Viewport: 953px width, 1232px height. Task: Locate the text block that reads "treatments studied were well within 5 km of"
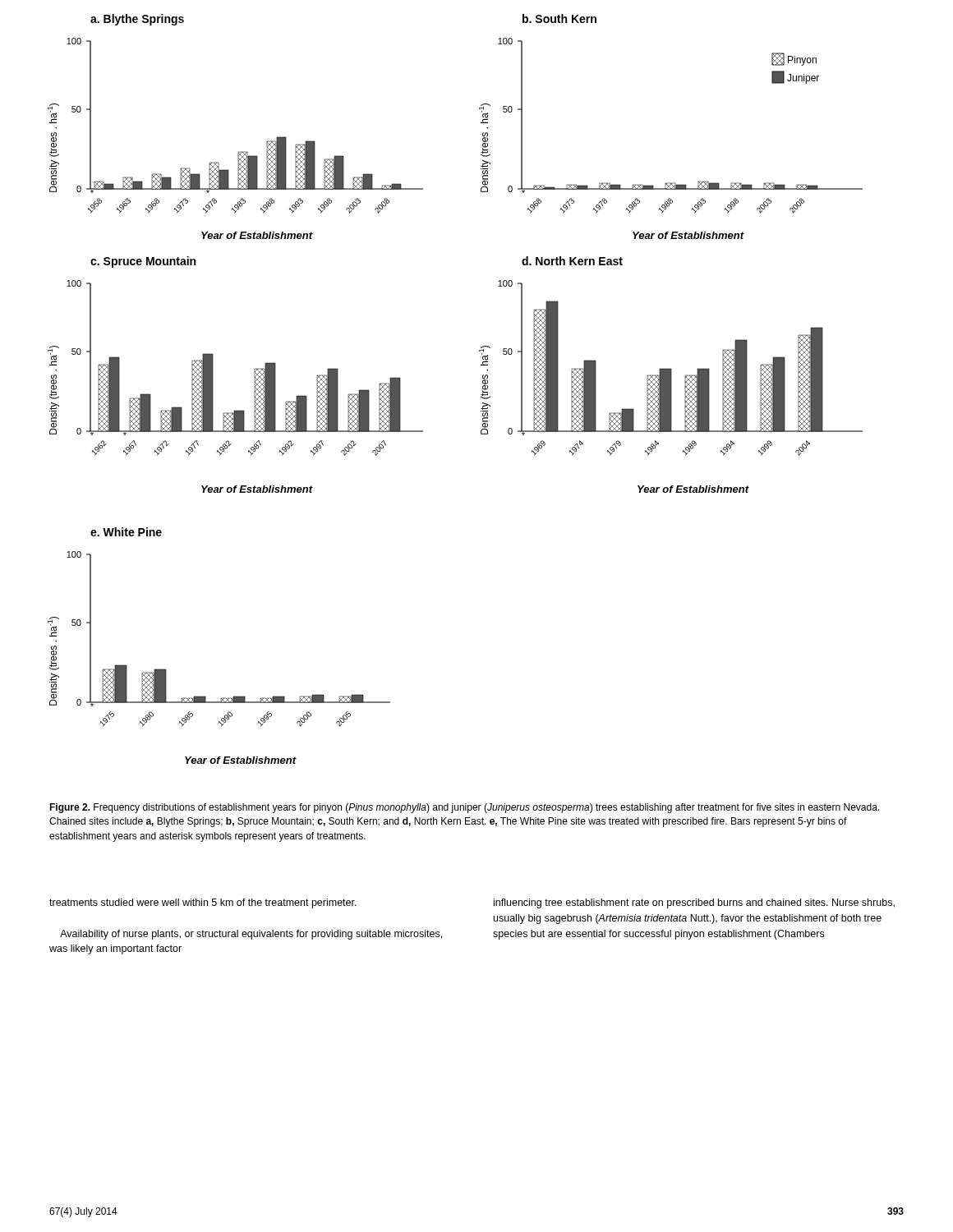coord(246,926)
